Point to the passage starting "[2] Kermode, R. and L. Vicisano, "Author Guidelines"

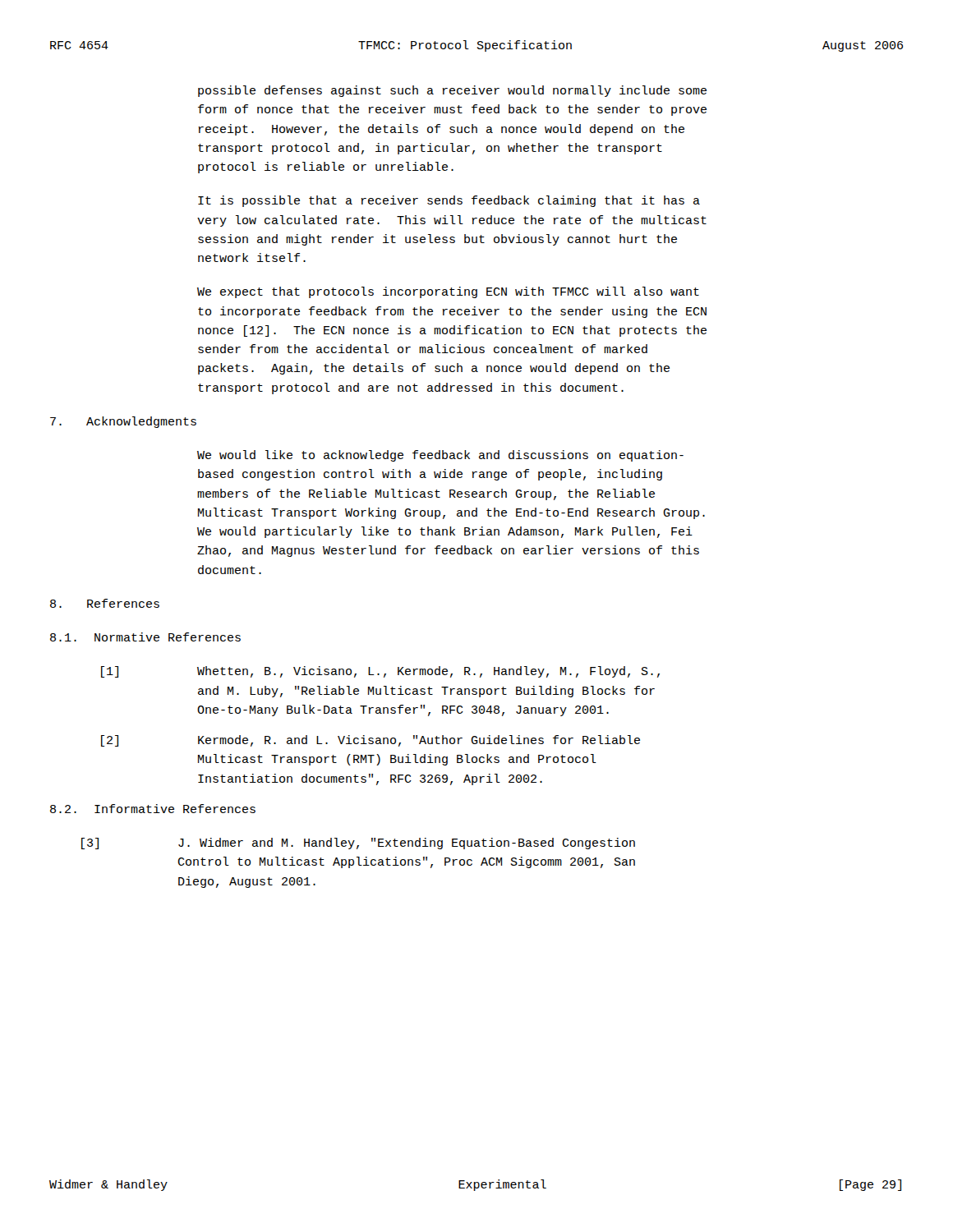pyautogui.click(x=476, y=760)
